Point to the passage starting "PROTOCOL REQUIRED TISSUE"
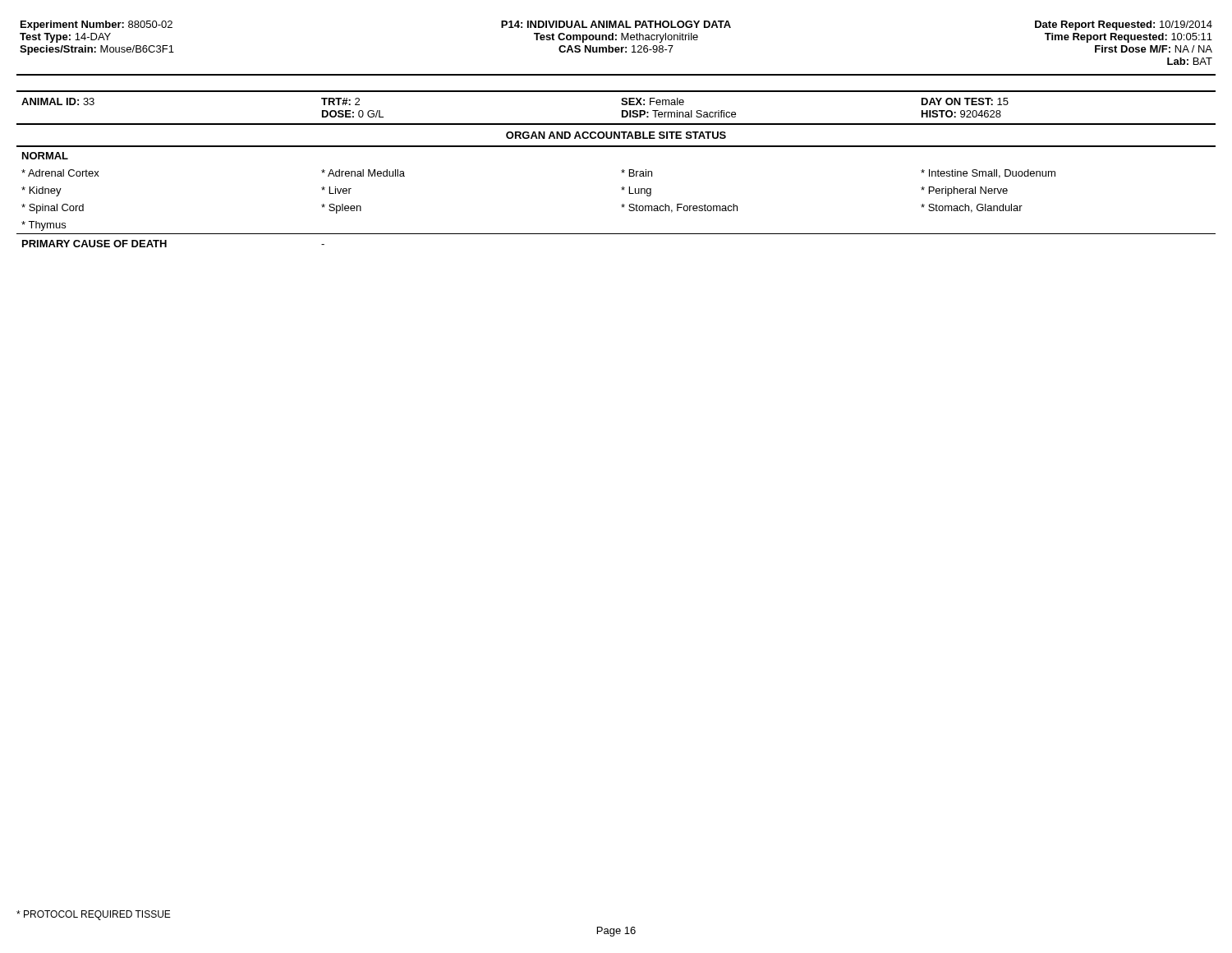 [x=94, y=914]
